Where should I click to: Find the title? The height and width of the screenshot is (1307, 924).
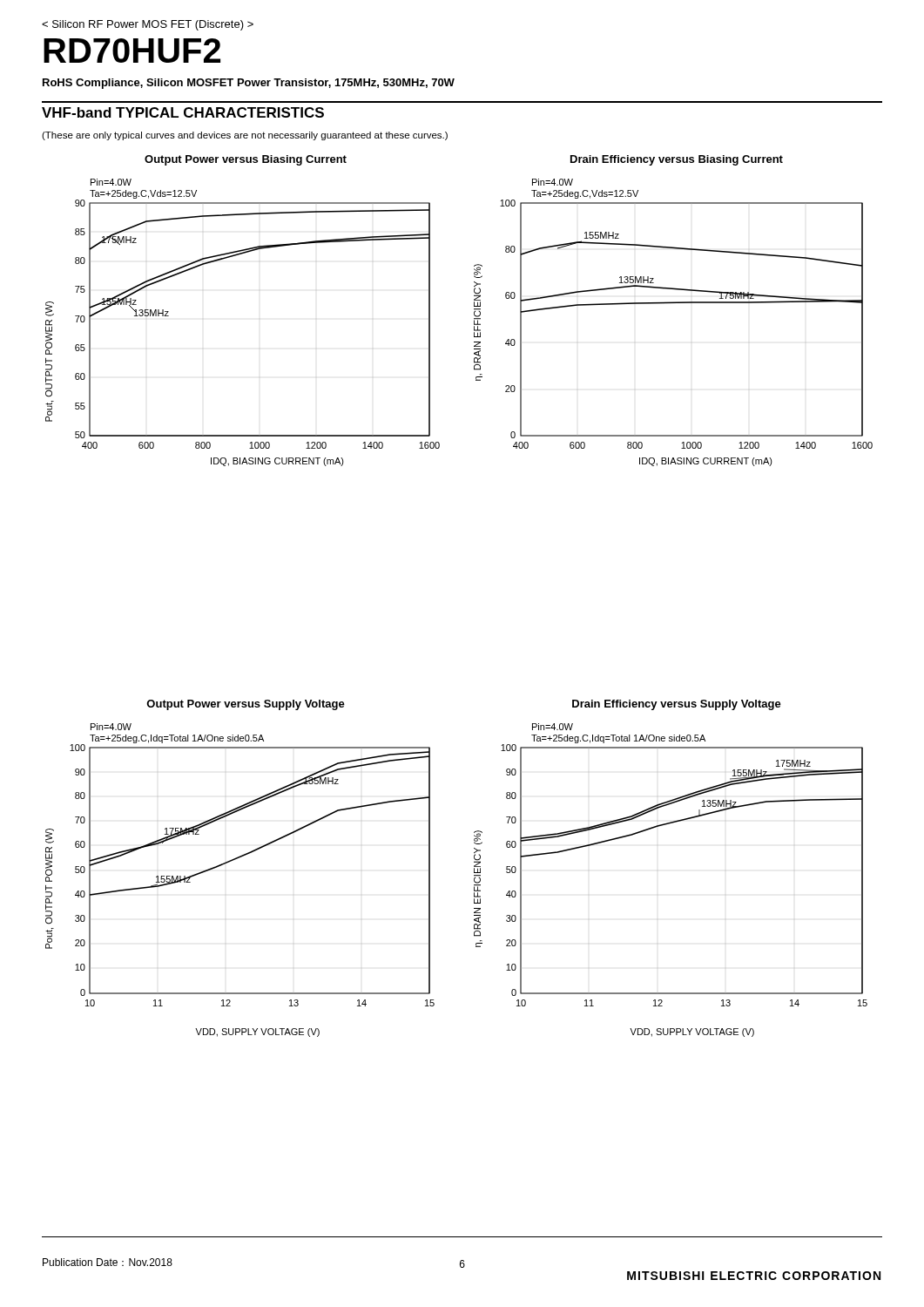132,51
